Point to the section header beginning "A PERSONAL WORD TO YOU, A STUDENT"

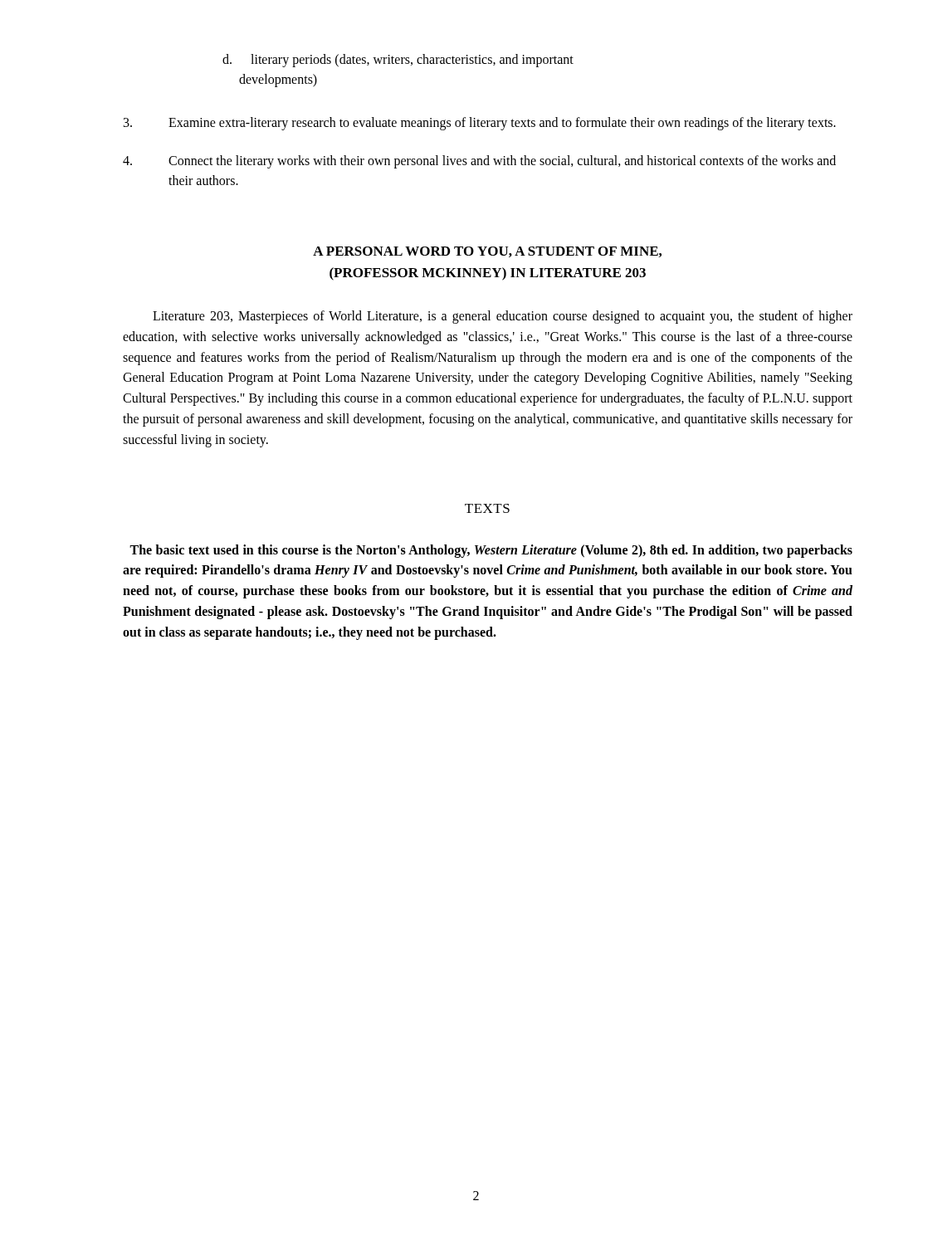(x=488, y=262)
